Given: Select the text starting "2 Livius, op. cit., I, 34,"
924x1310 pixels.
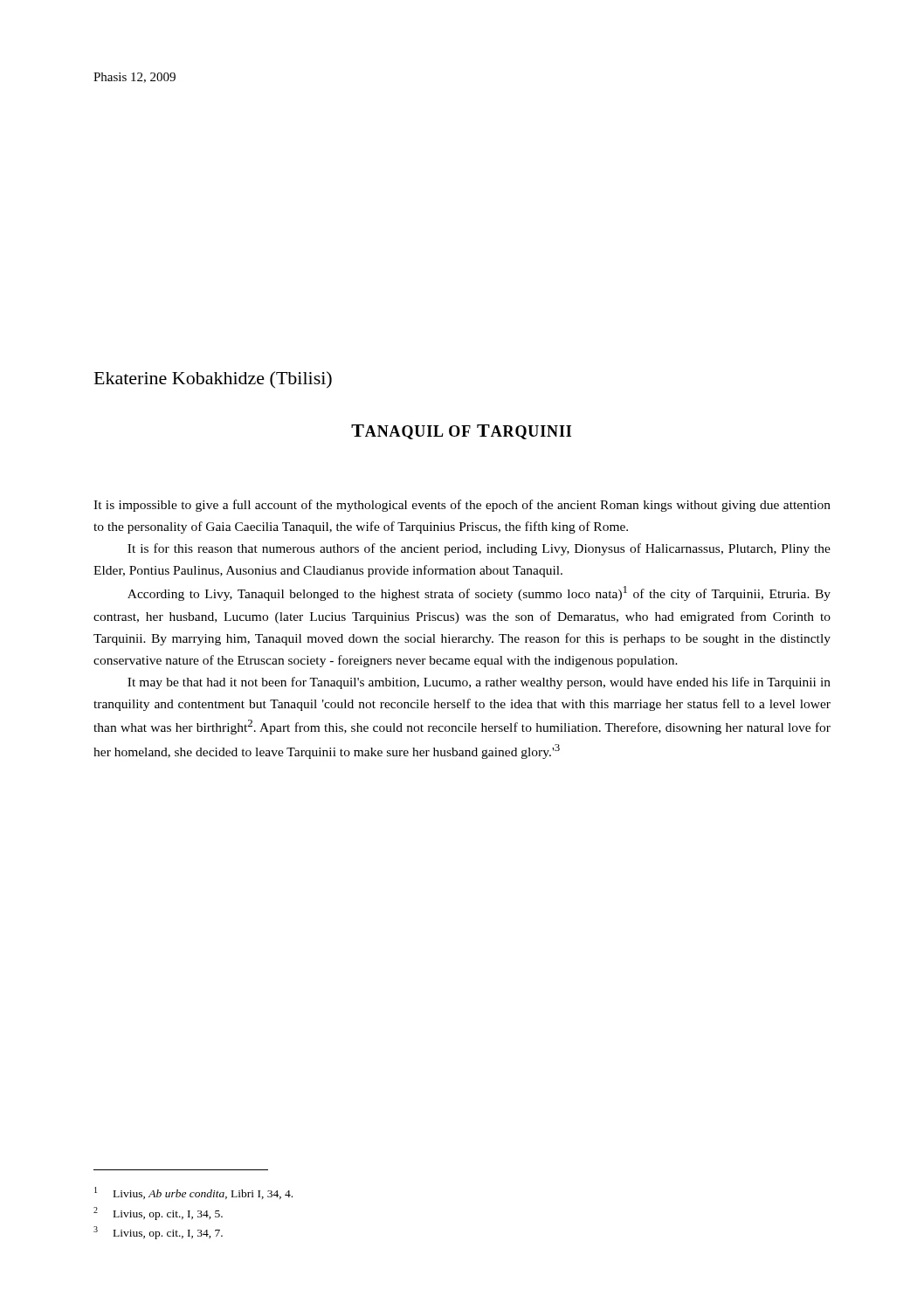Looking at the screenshot, I should (x=158, y=1213).
